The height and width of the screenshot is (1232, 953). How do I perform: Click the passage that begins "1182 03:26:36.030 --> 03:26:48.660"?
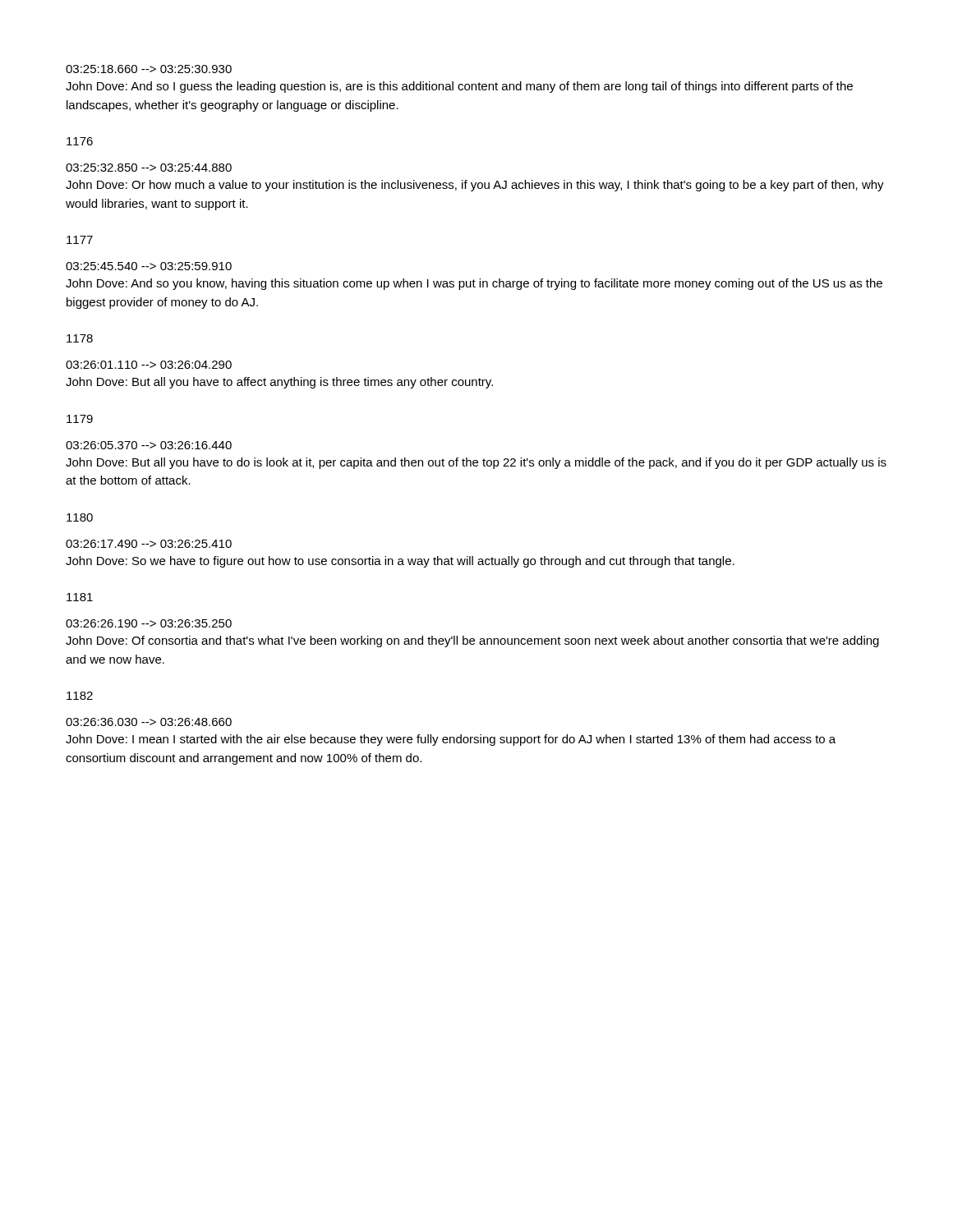coord(476,728)
